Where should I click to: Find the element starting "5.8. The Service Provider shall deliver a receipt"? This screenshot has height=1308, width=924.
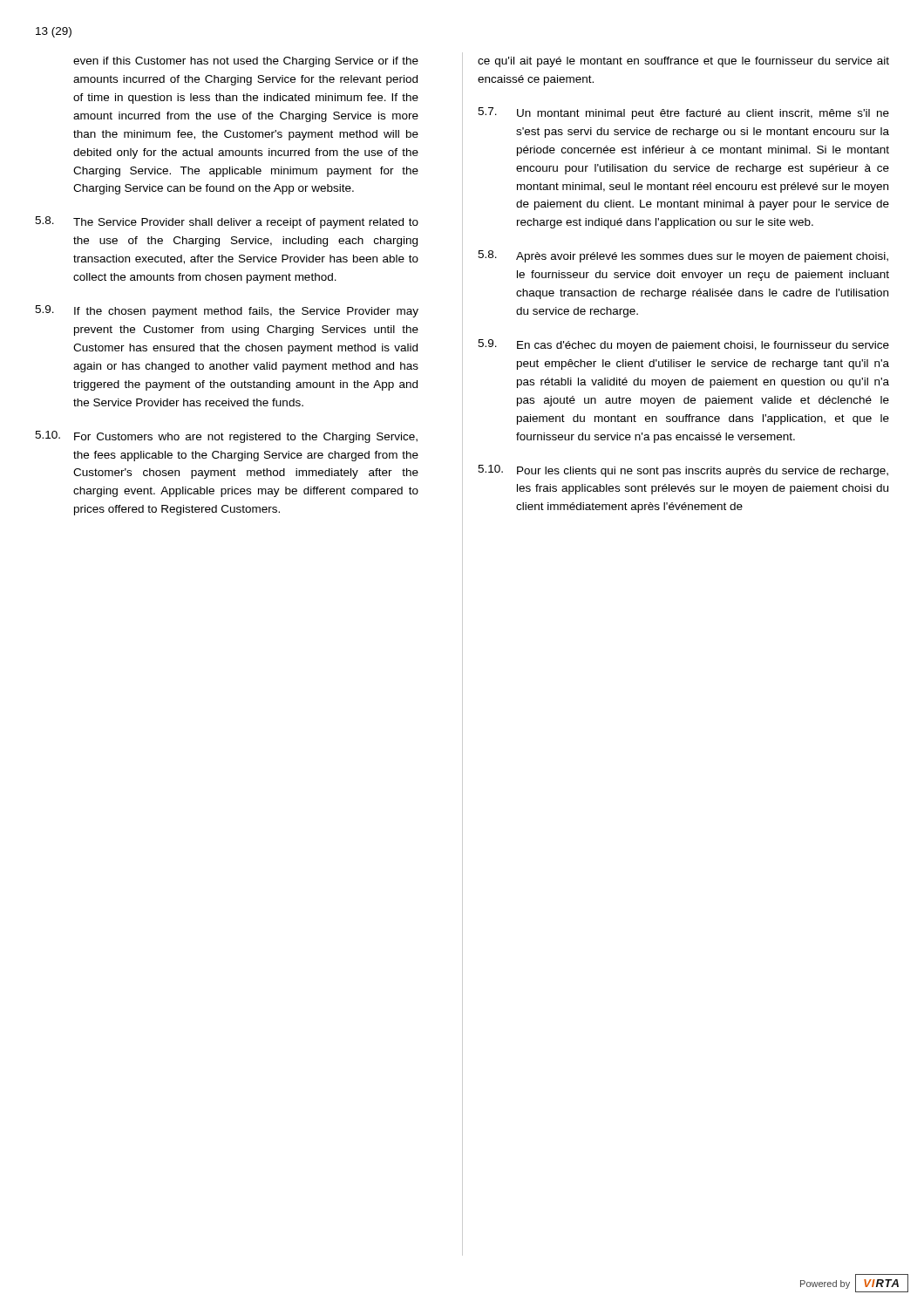(x=227, y=250)
